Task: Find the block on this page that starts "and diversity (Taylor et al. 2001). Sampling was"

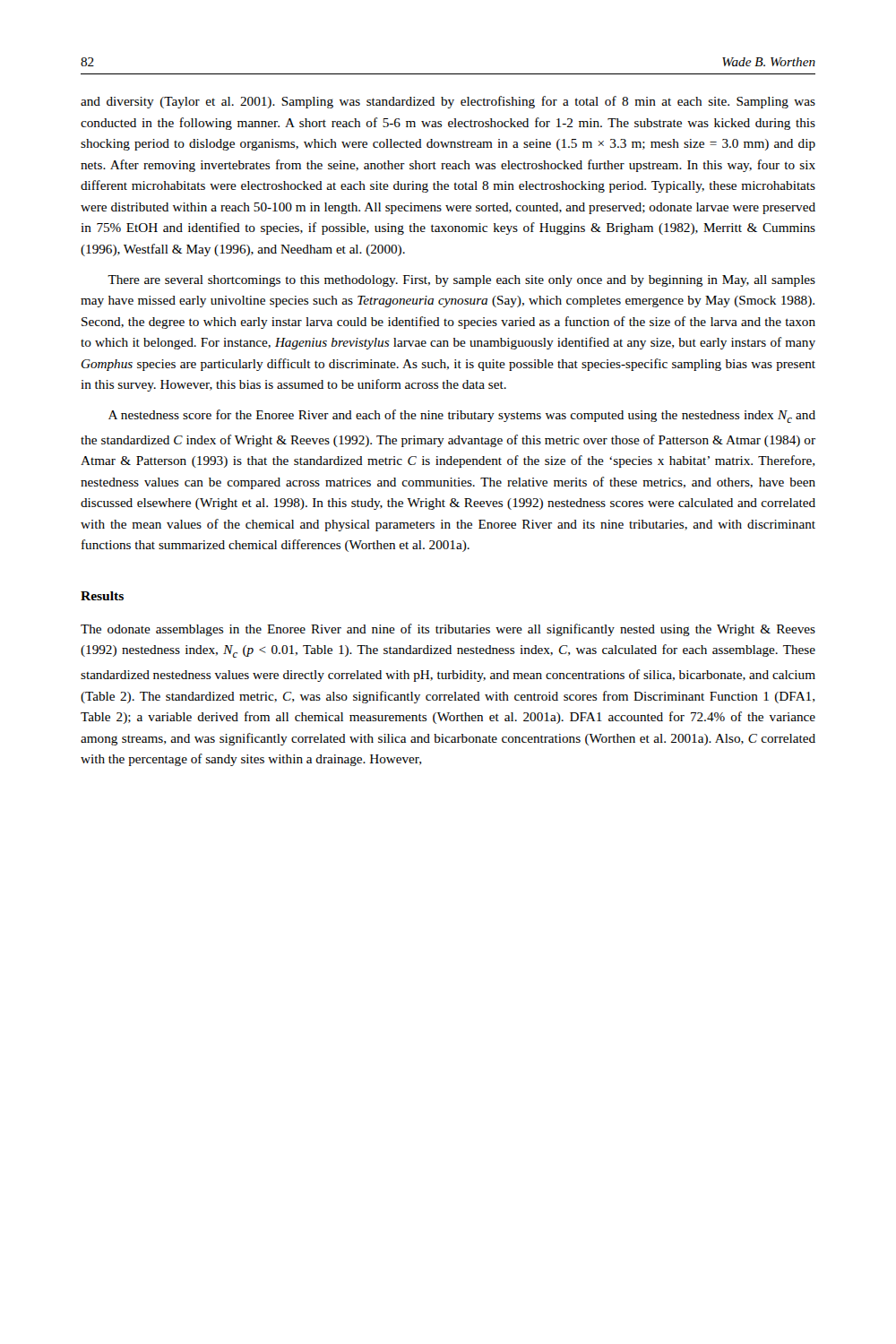Action: click(x=448, y=175)
